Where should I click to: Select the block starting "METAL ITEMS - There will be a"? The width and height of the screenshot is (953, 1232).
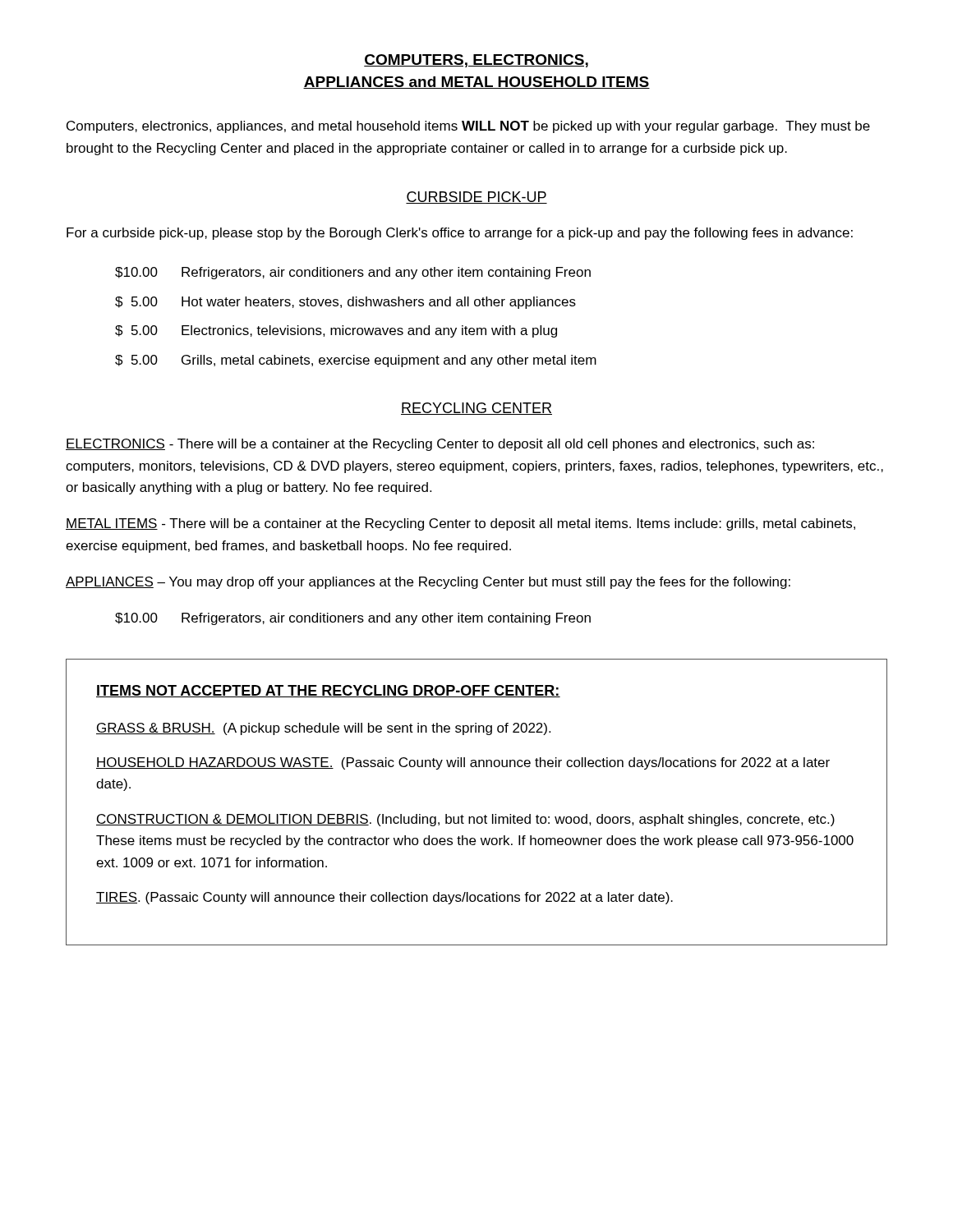461,535
